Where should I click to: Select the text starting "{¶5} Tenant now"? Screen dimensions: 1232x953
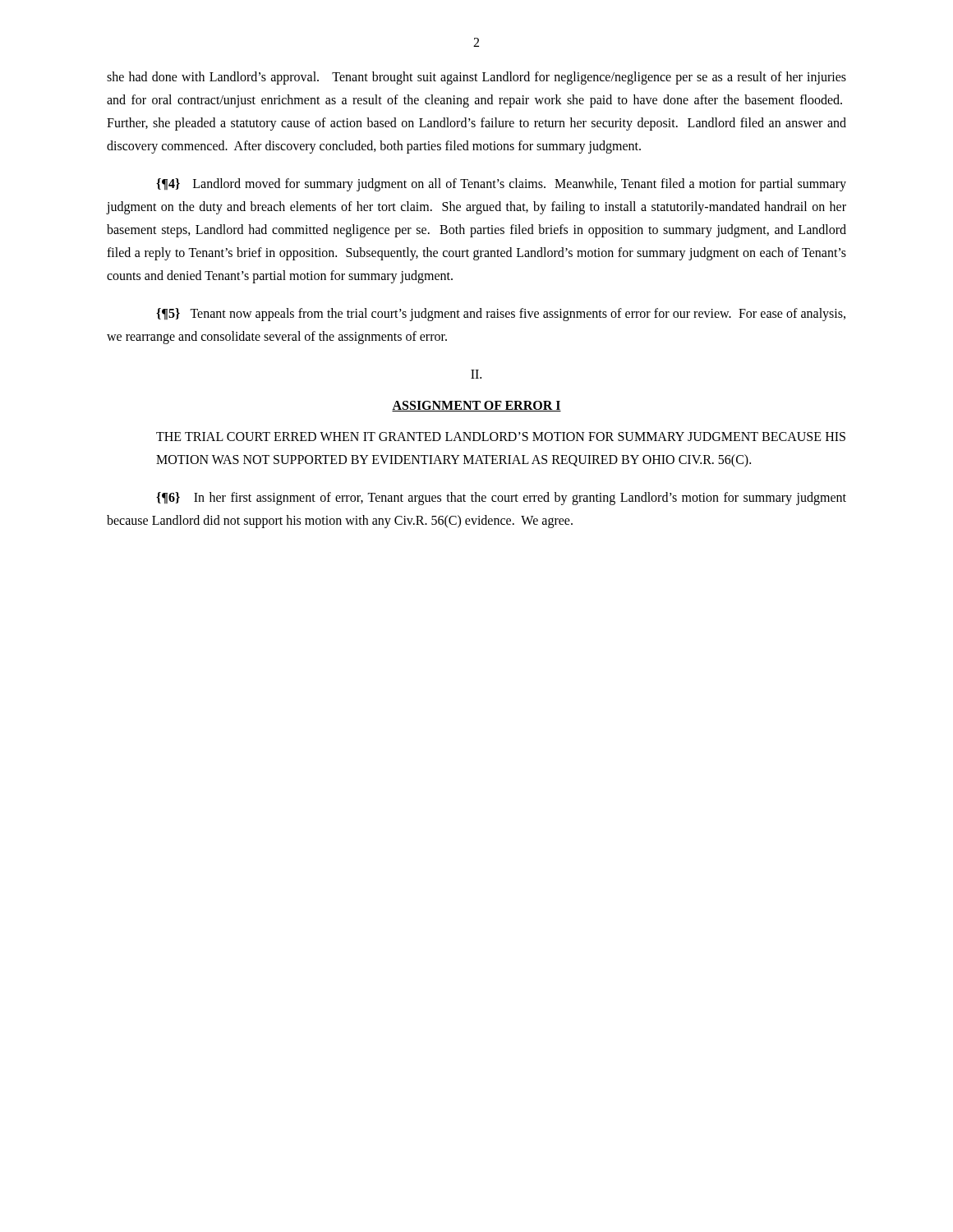pyautogui.click(x=476, y=325)
